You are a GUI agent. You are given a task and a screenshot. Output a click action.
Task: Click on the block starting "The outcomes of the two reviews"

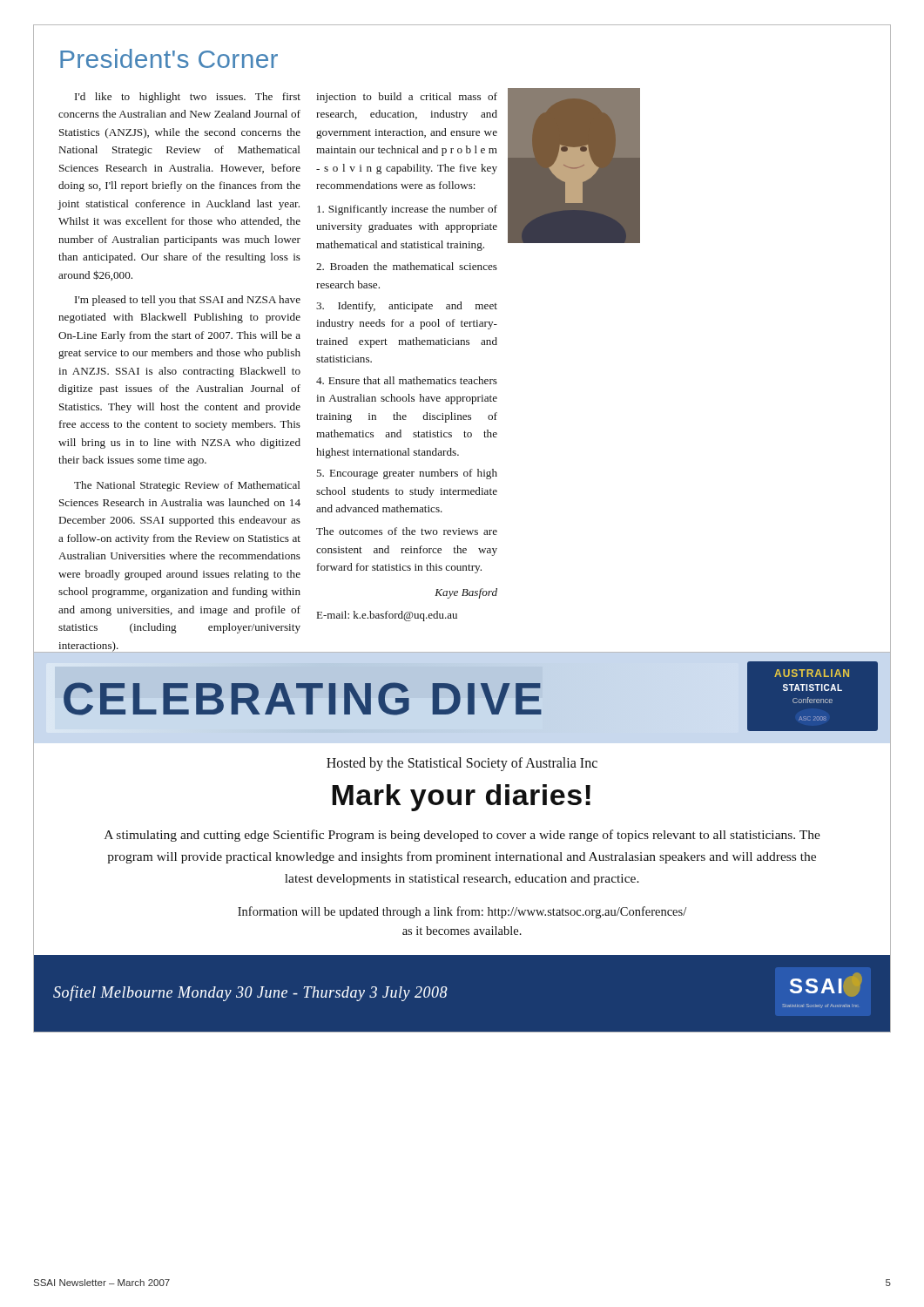point(407,550)
